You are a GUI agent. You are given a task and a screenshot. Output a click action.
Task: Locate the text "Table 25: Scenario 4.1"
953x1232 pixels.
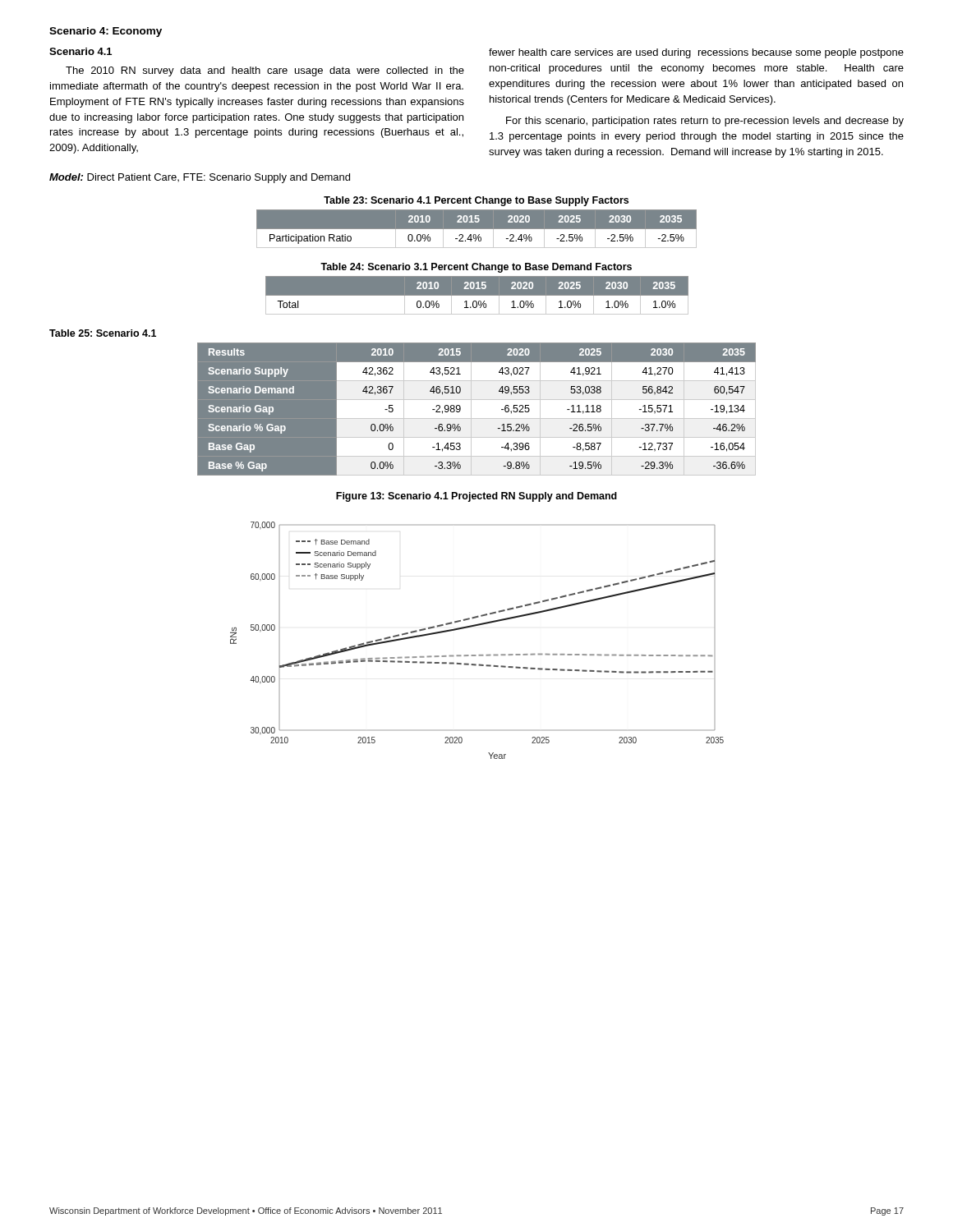[x=103, y=334]
